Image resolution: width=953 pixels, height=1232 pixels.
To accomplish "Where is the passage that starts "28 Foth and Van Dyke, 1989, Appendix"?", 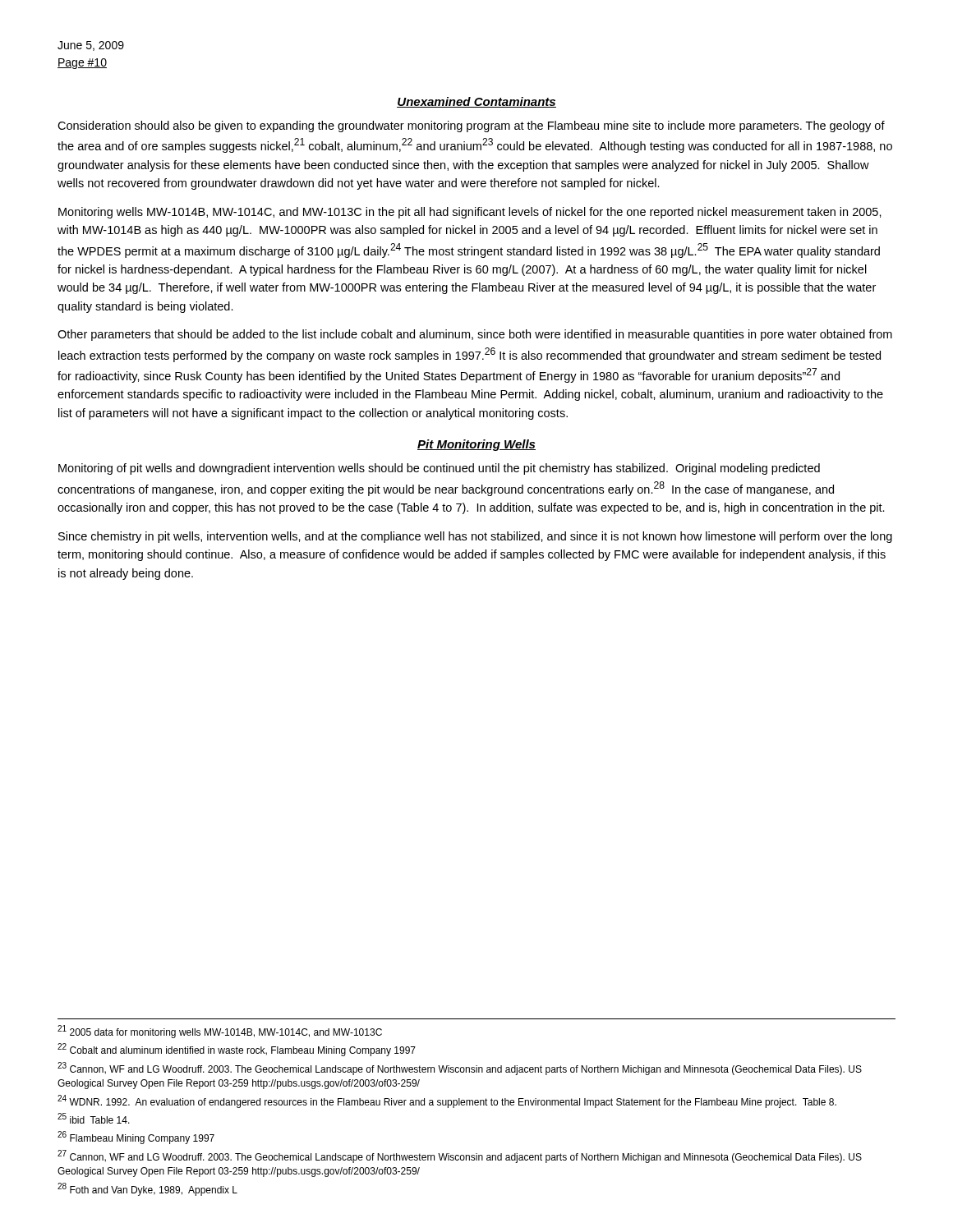I will 147,1189.
